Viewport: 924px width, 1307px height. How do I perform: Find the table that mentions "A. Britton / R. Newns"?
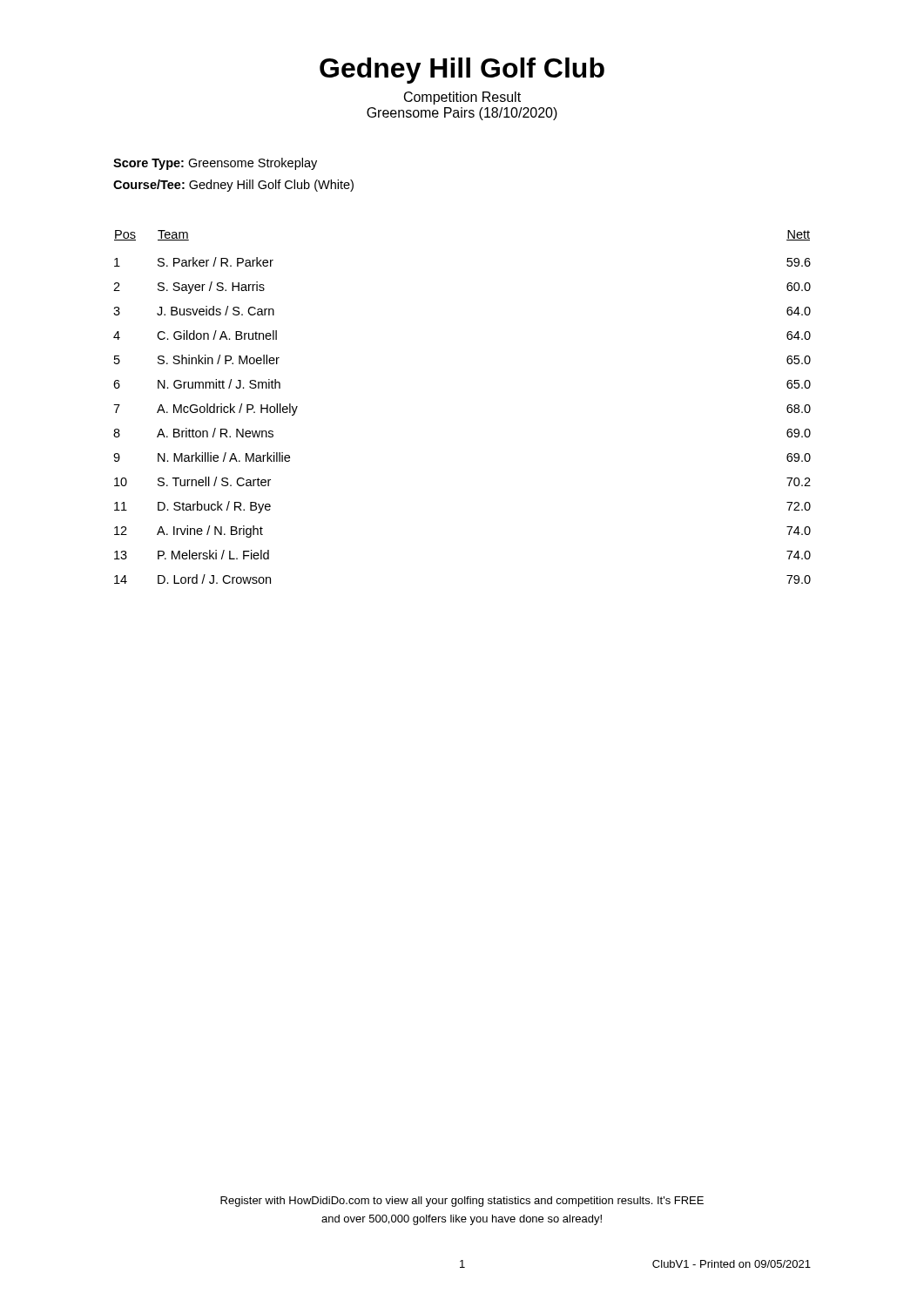(x=462, y=409)
